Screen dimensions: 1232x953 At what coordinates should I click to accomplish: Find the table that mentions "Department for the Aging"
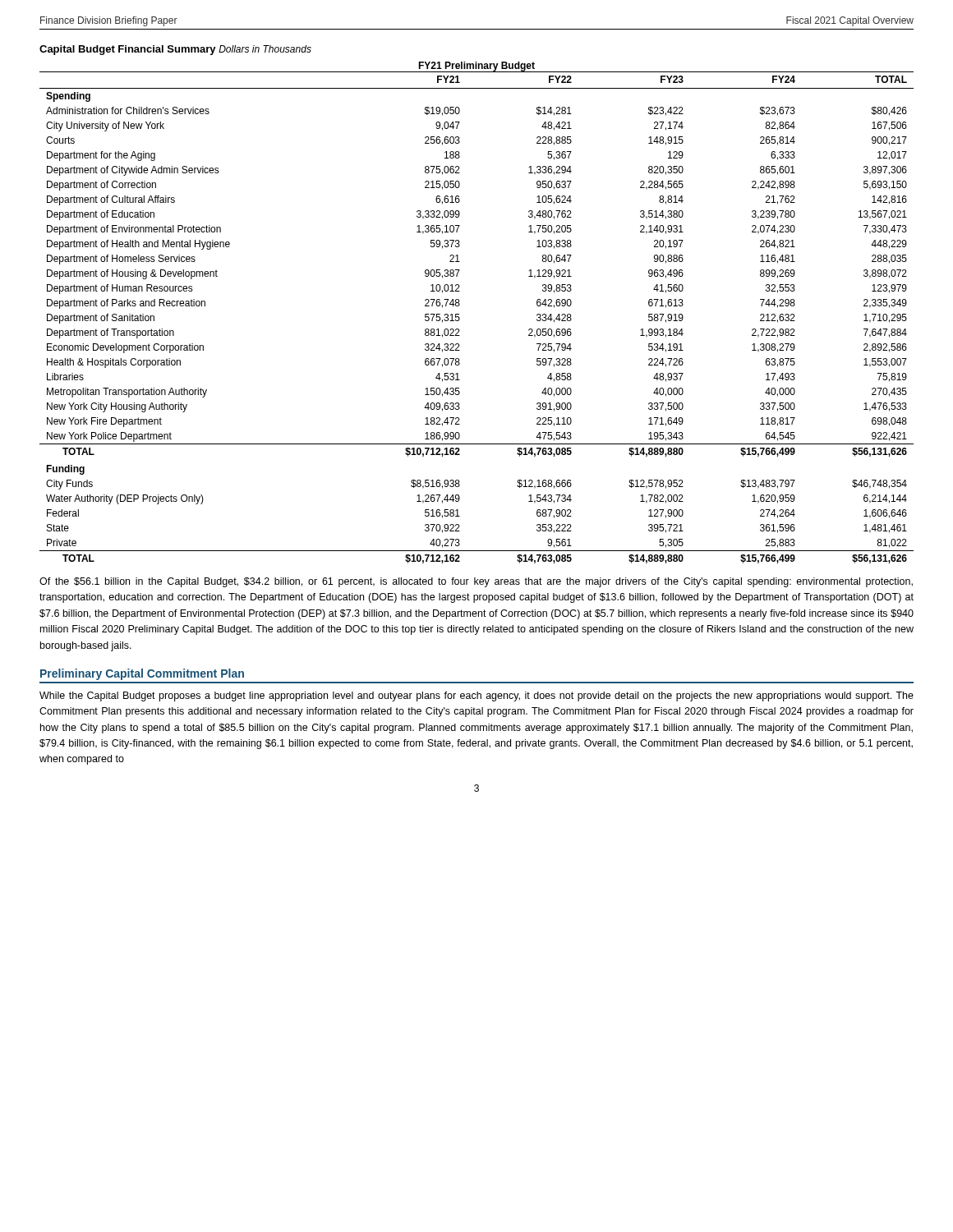pyautogui.click(x=476, y=312)
